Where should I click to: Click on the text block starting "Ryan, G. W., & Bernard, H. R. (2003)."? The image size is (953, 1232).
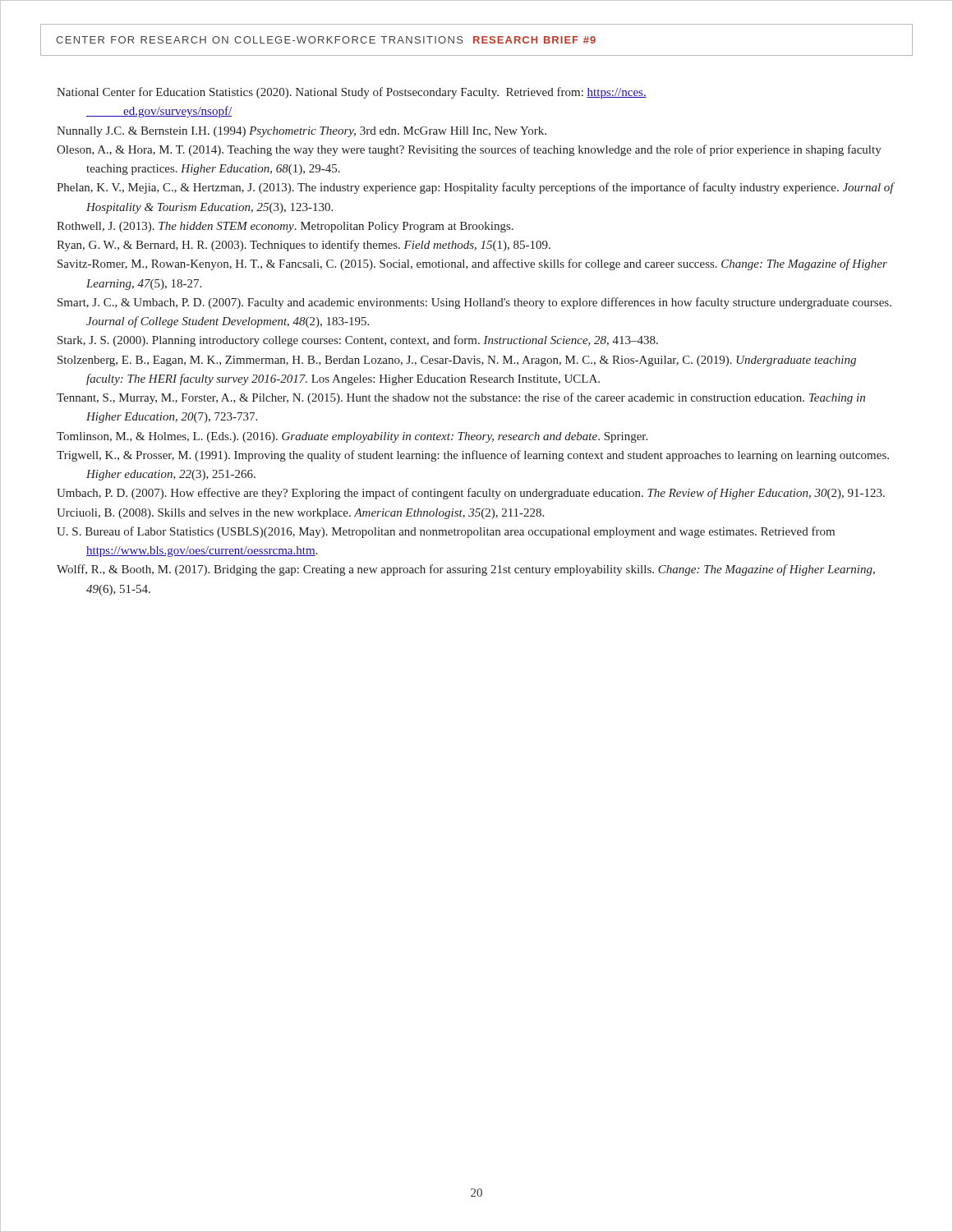304,245
